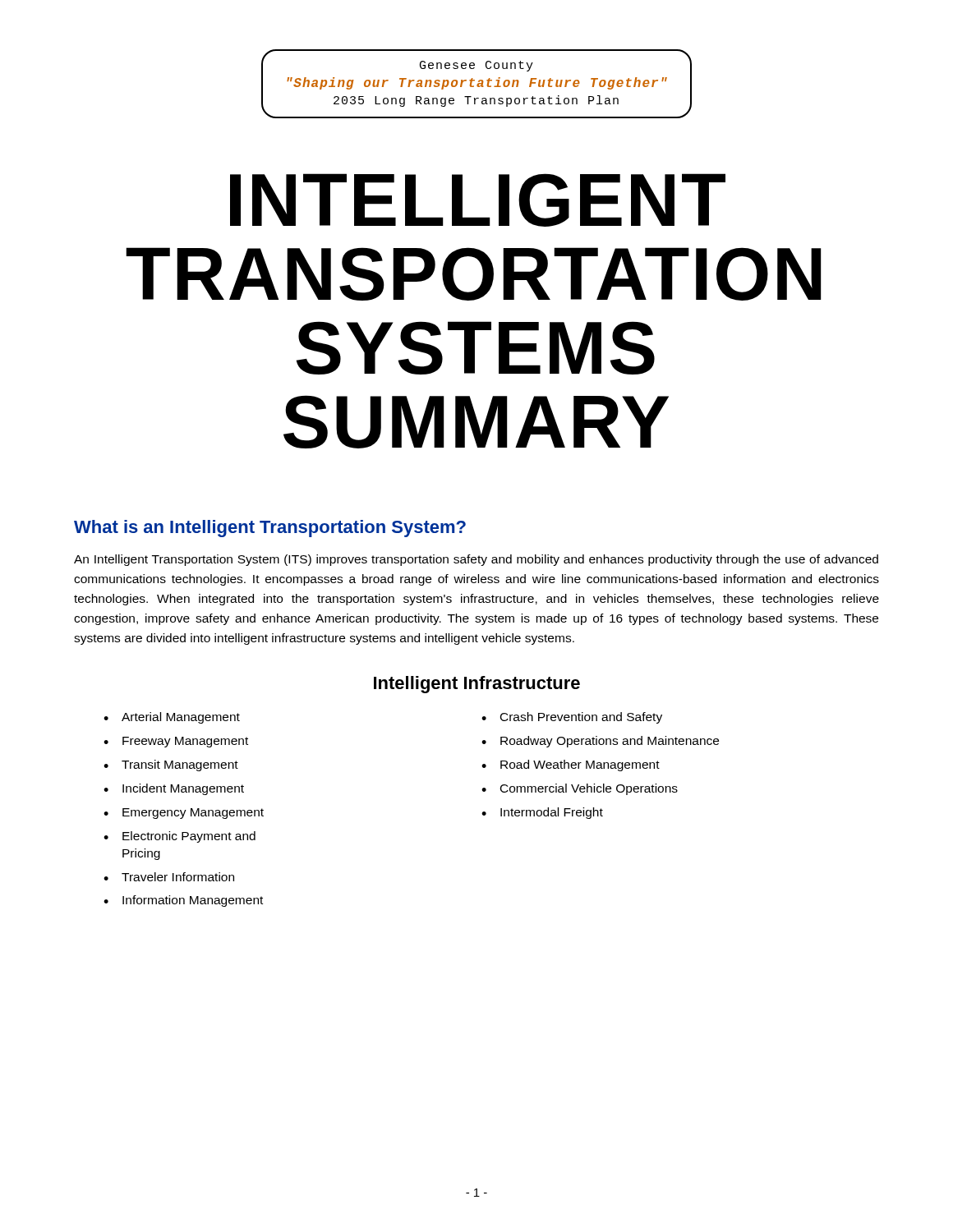Click on the region starting "Information Management"
The height and width of the screenshot is (1232, 953).
click(192, 900)
